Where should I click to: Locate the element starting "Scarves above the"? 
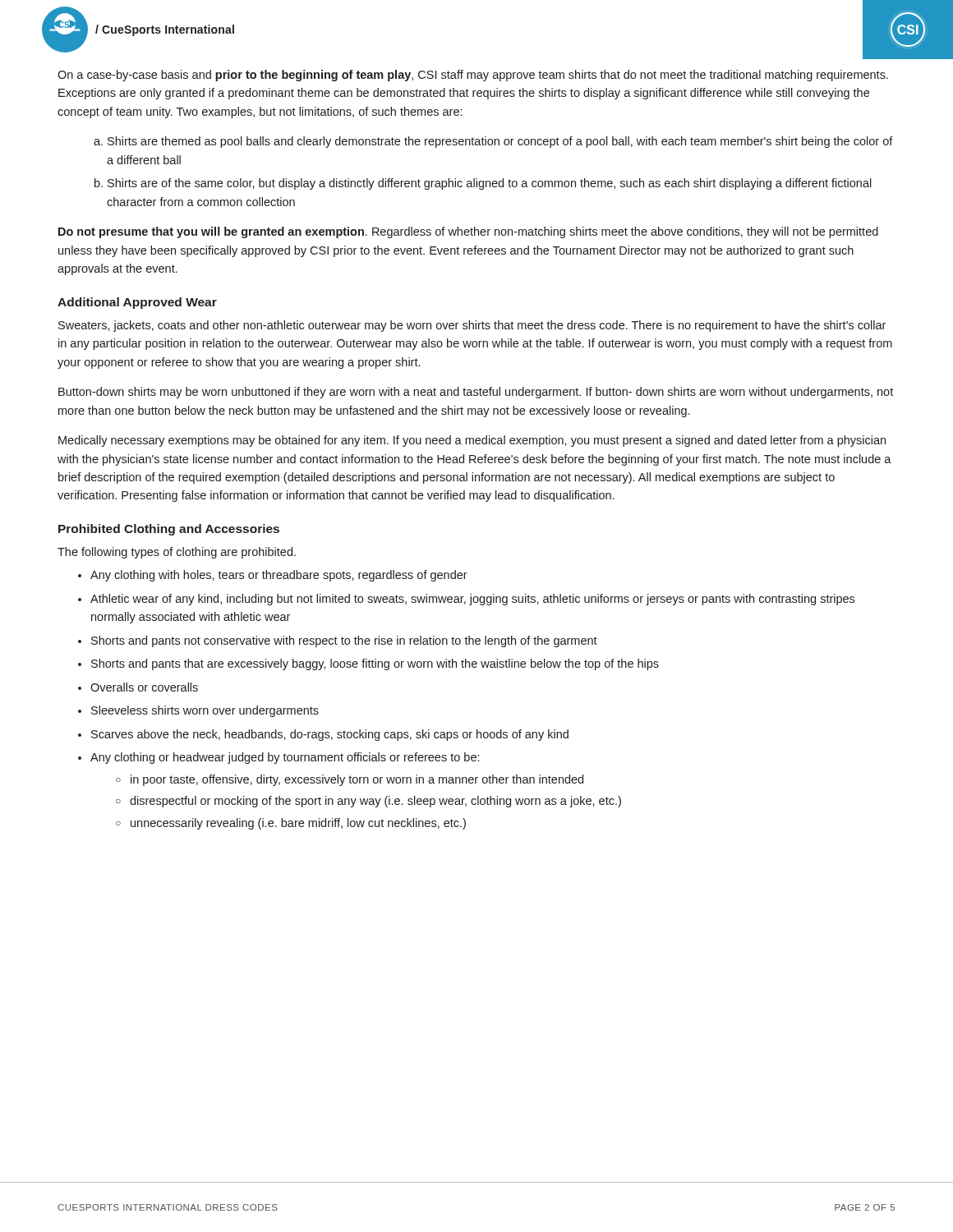pos(493,734)
